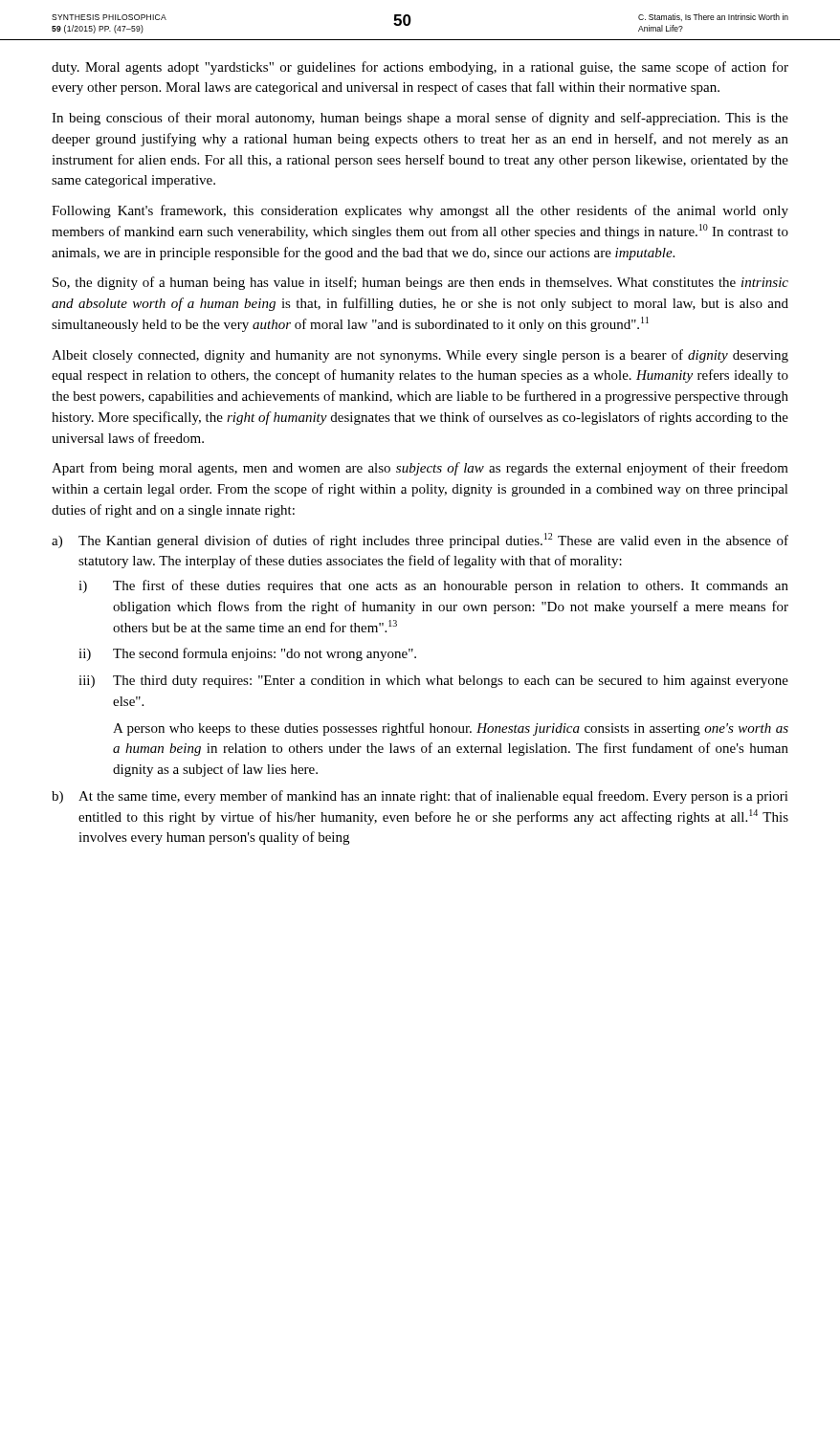Image resolution: width=840 pixels, height=1435 pixels.
Task: Select the text starting "Albeit closely connected, dignity"
Action: [420, 397]
